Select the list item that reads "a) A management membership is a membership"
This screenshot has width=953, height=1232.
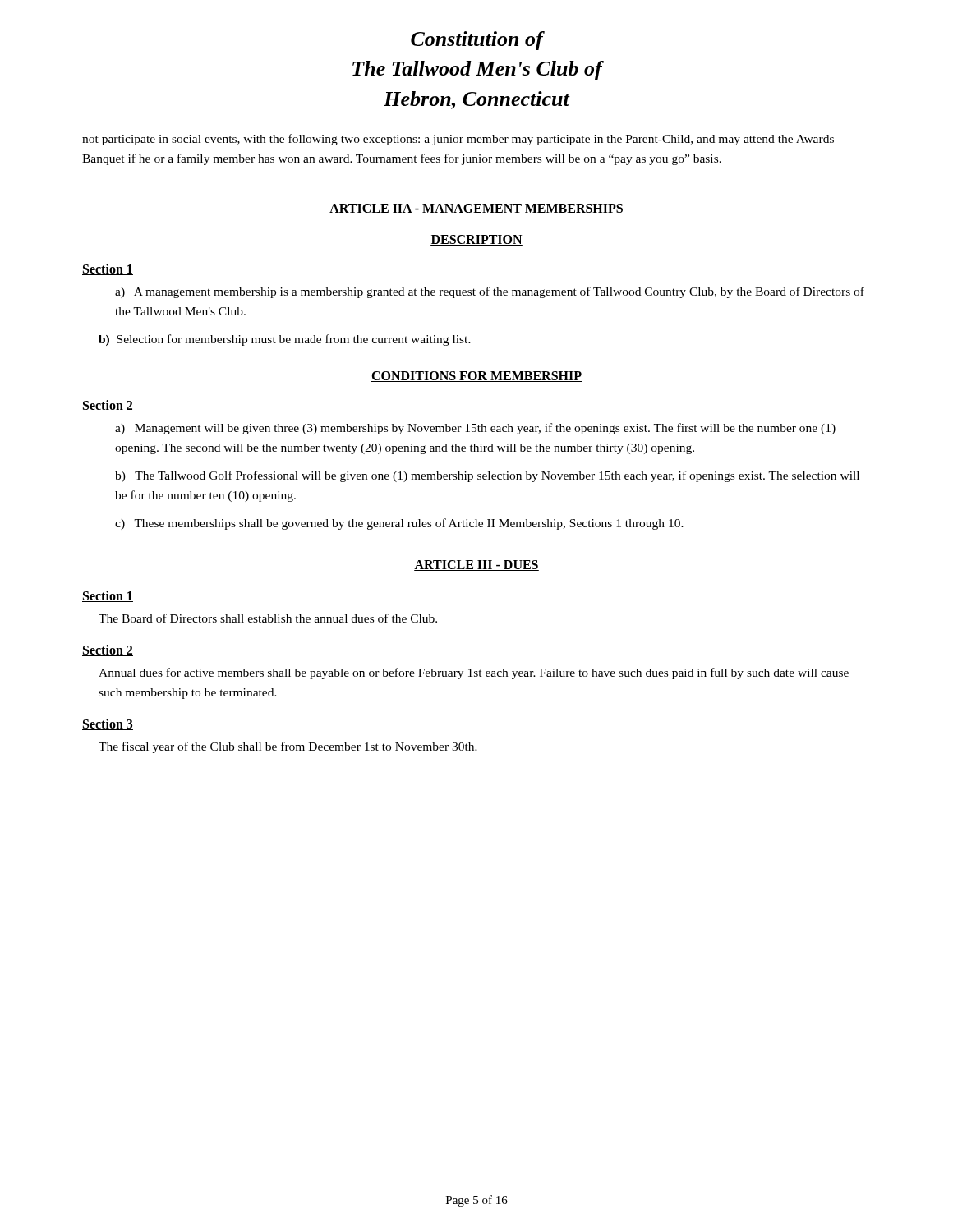click(490, 301)
